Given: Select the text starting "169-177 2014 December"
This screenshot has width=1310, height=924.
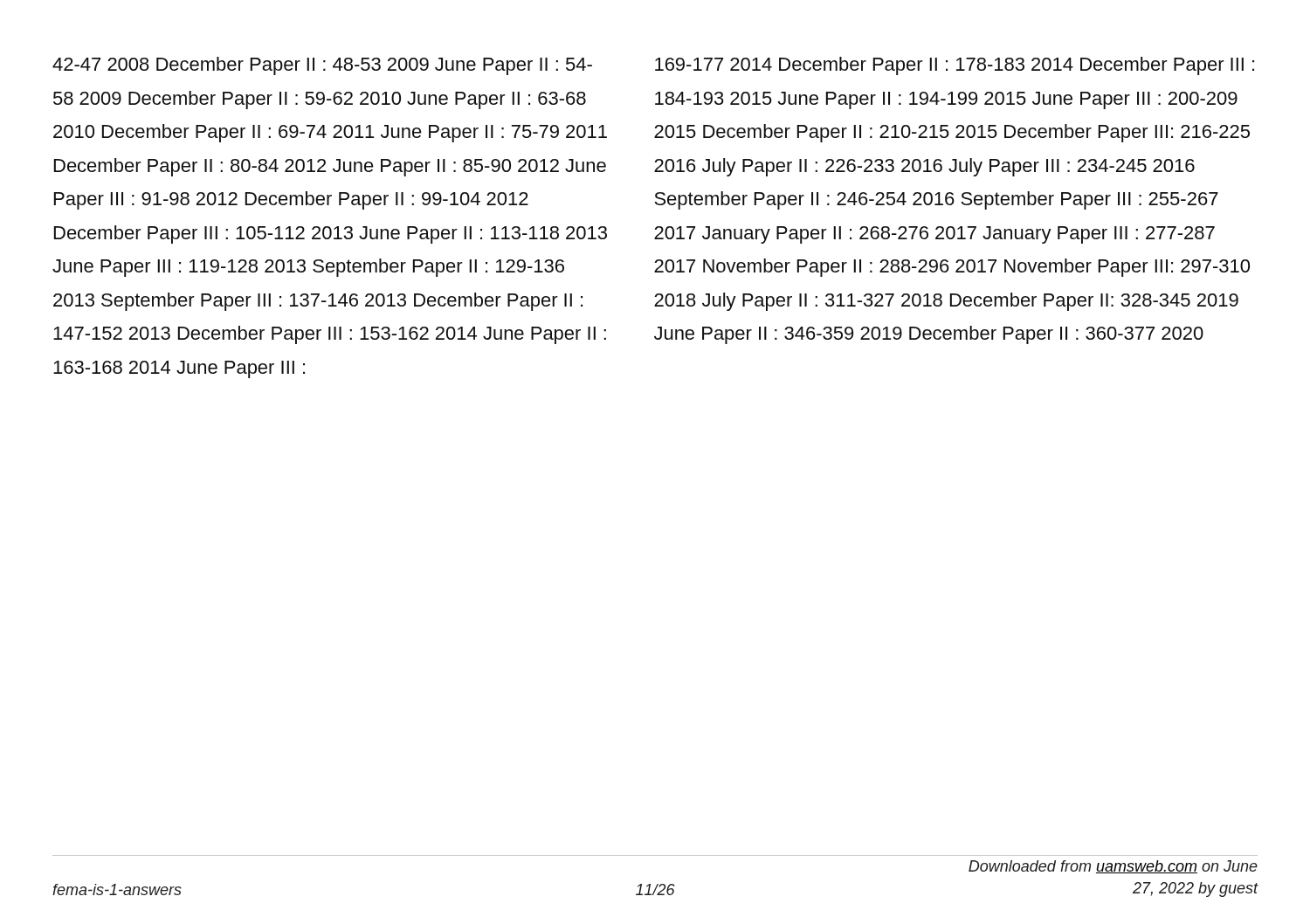Looking at the screenshot, I should pyautogui.click(x=955, y=199).
